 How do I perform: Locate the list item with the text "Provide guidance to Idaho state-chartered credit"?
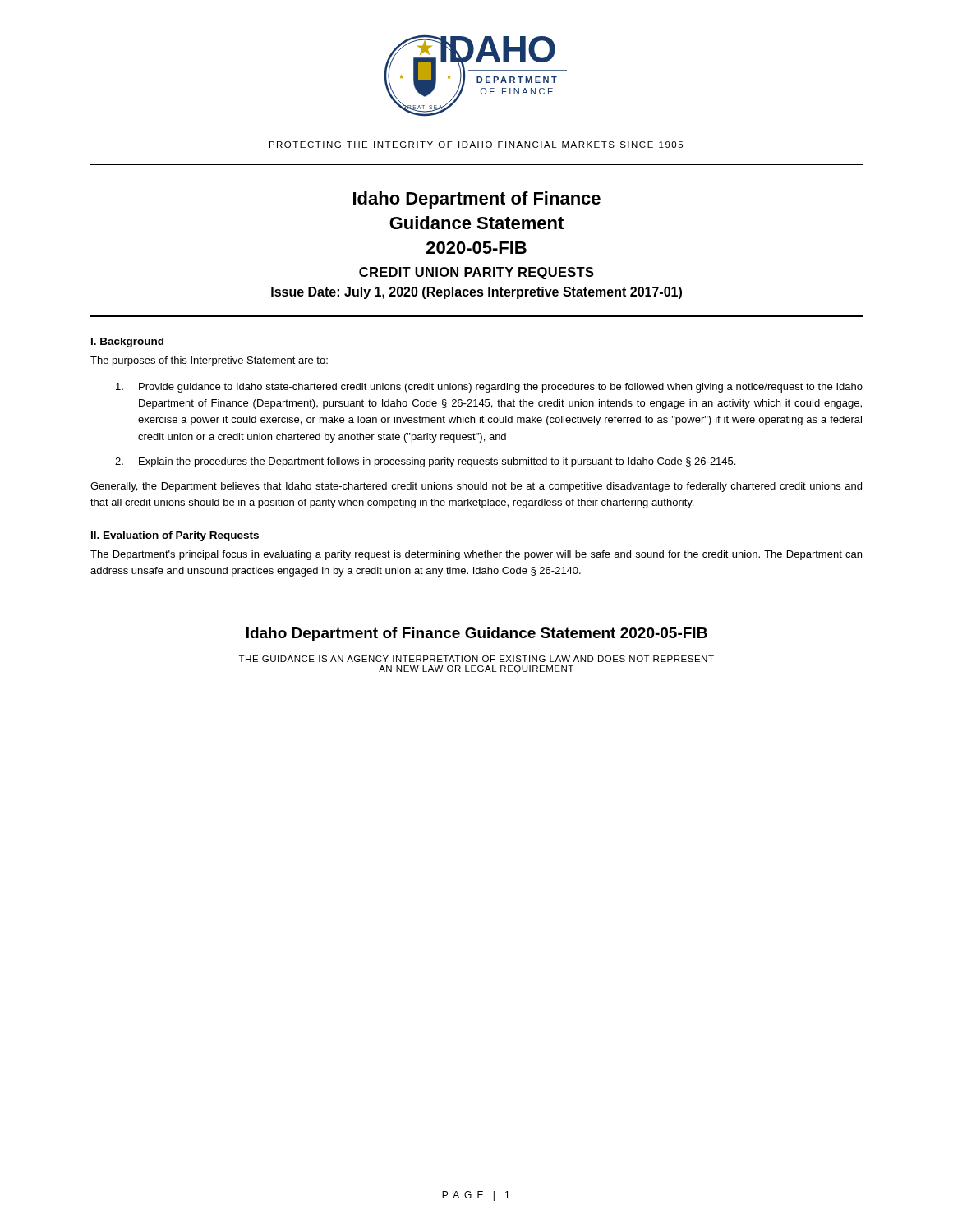(x=489, y=412)
